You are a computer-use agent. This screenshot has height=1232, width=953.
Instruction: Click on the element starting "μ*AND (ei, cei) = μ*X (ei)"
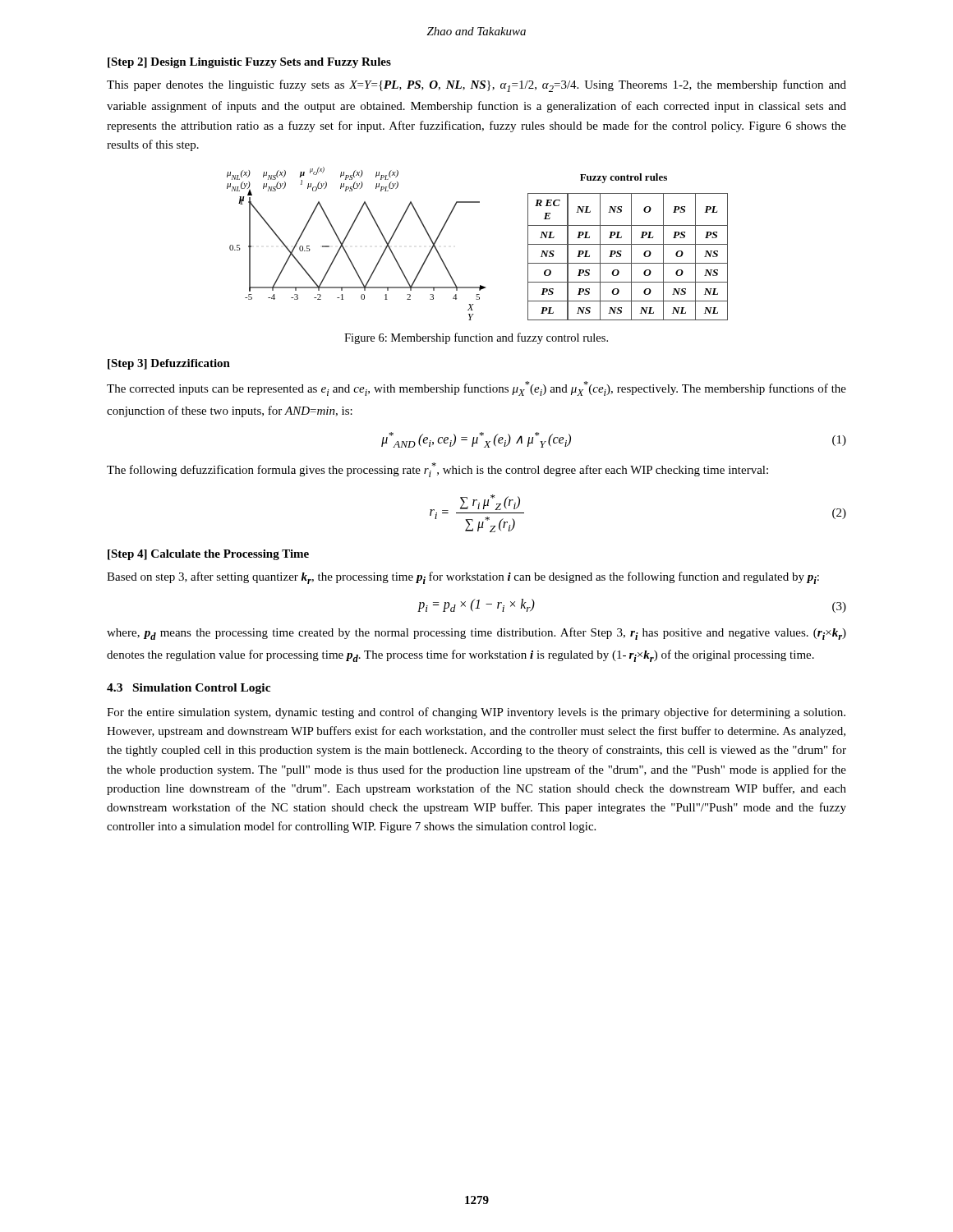pos(474,440)
